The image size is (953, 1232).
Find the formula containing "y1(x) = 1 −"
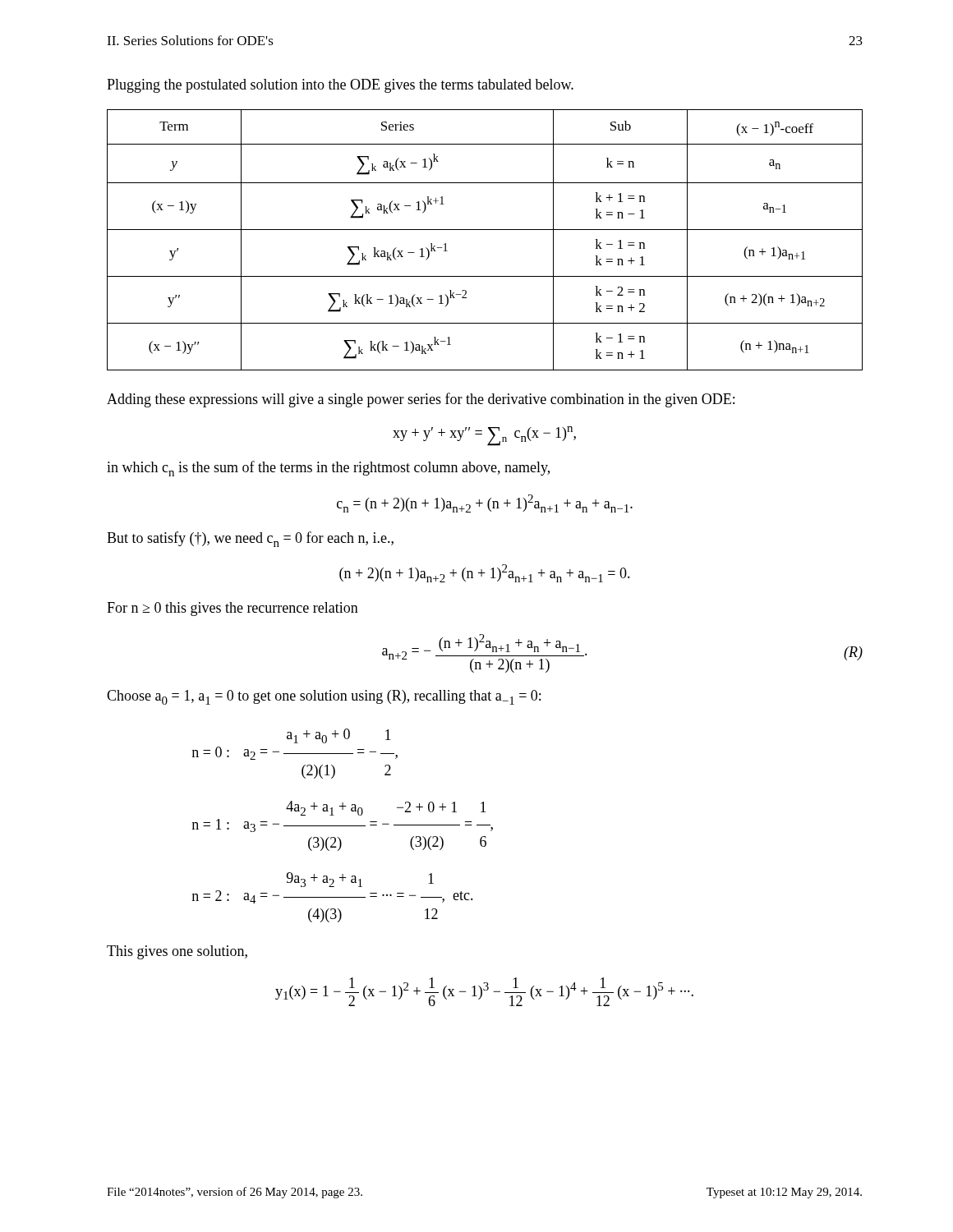pos(485,992)
